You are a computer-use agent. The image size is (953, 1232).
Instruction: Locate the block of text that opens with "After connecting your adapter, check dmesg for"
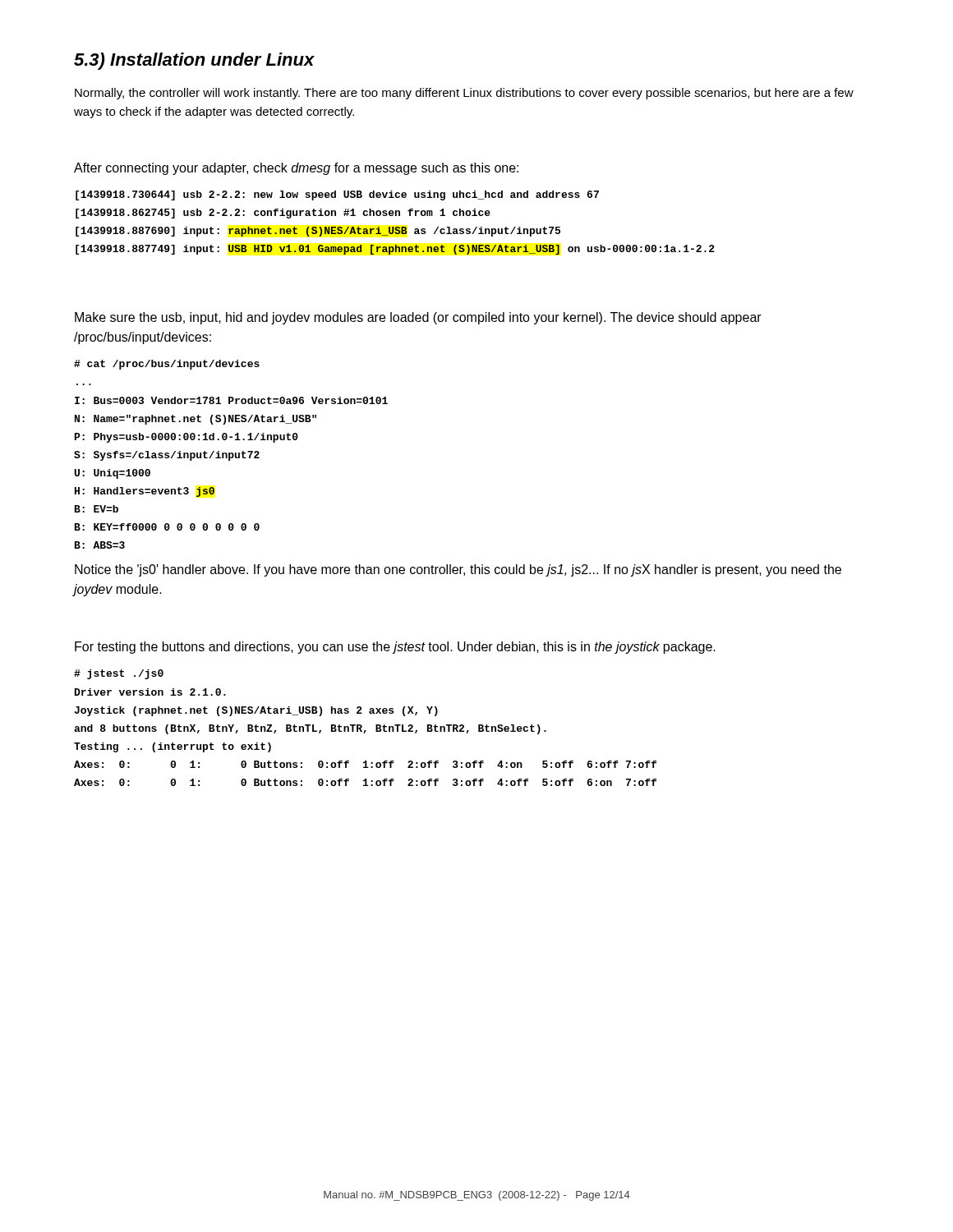click(x=297, y=168)
